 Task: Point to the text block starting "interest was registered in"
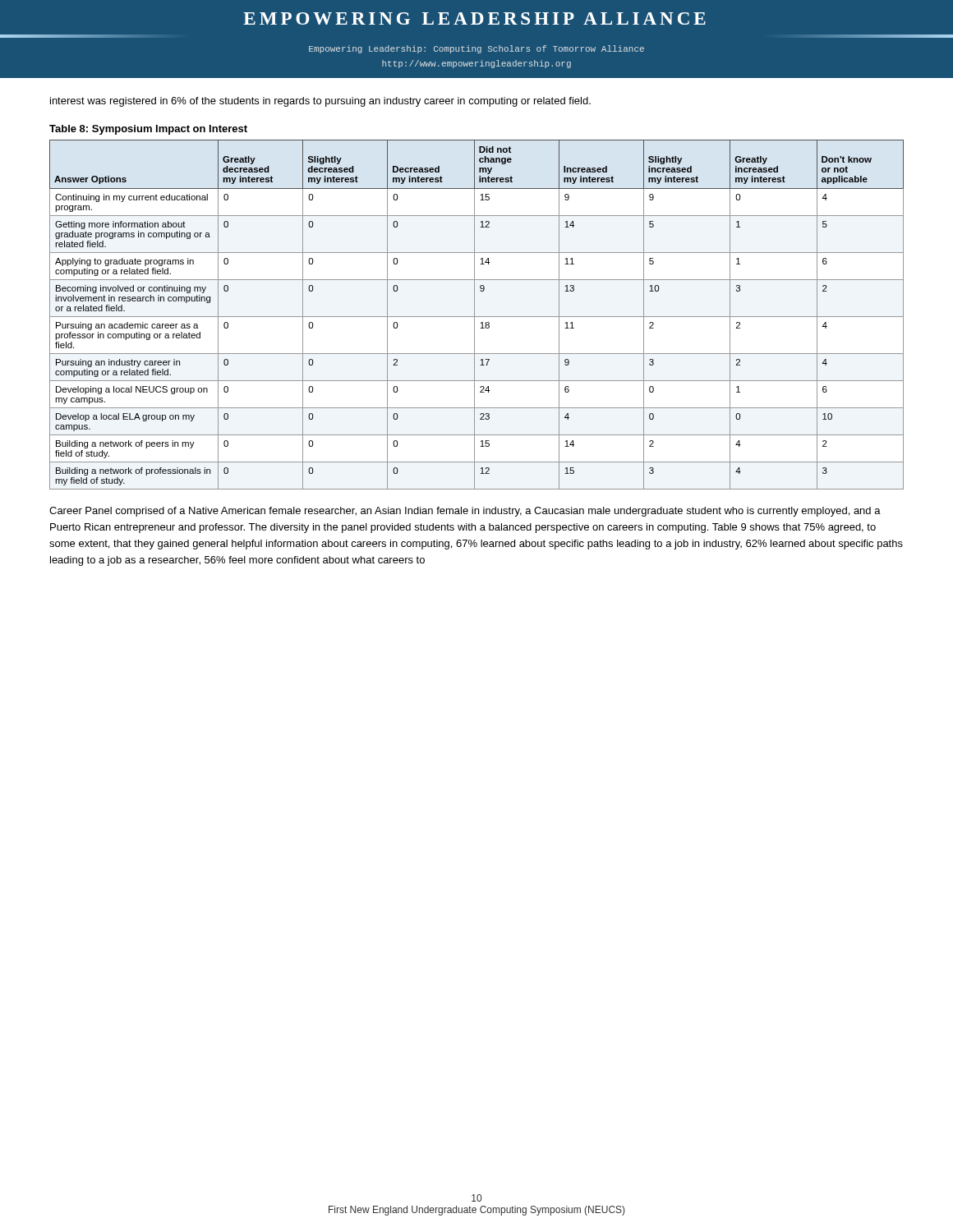point(320,101)
